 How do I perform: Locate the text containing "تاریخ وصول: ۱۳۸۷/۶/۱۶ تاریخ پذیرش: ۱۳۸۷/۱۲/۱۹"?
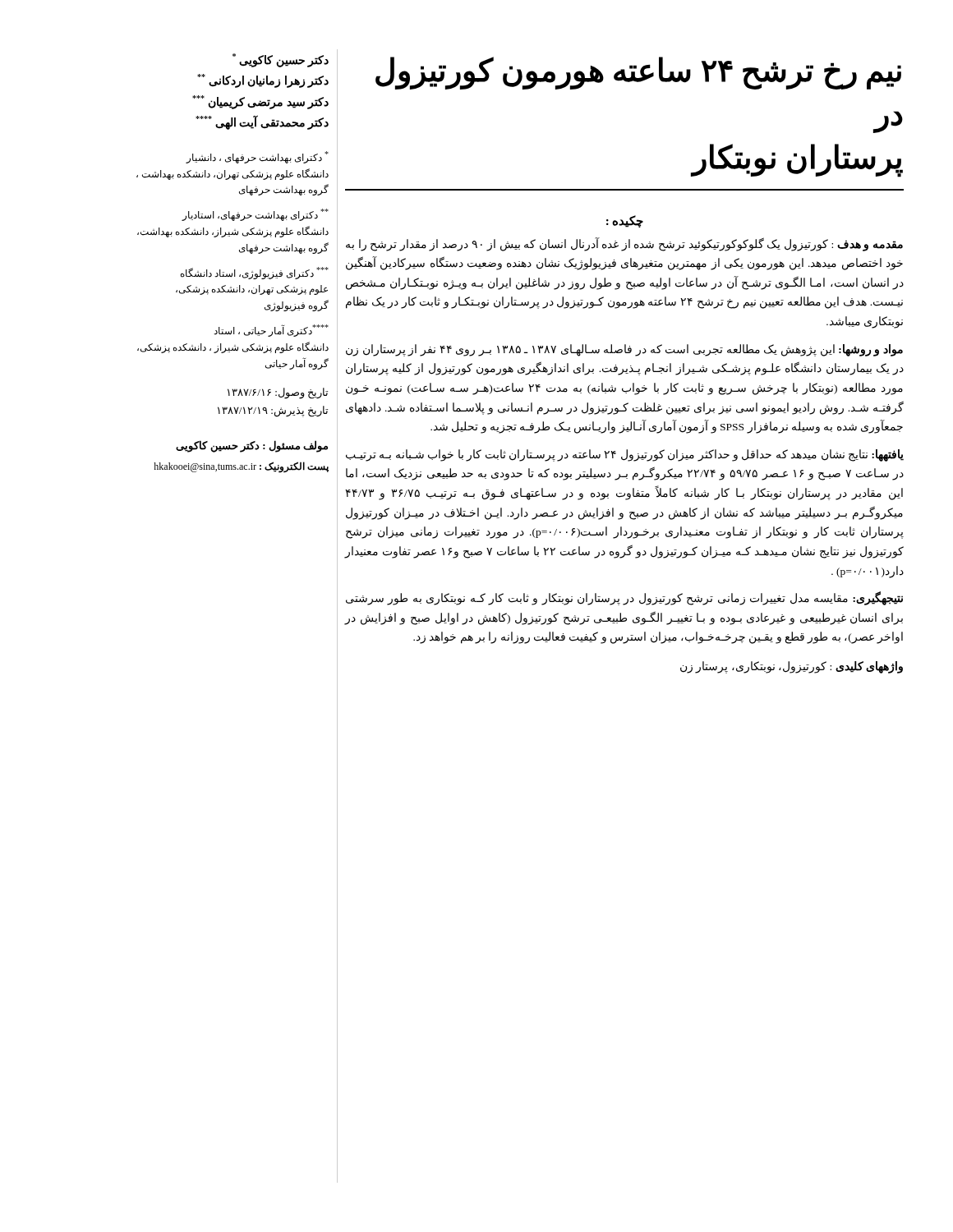point(278,393)
